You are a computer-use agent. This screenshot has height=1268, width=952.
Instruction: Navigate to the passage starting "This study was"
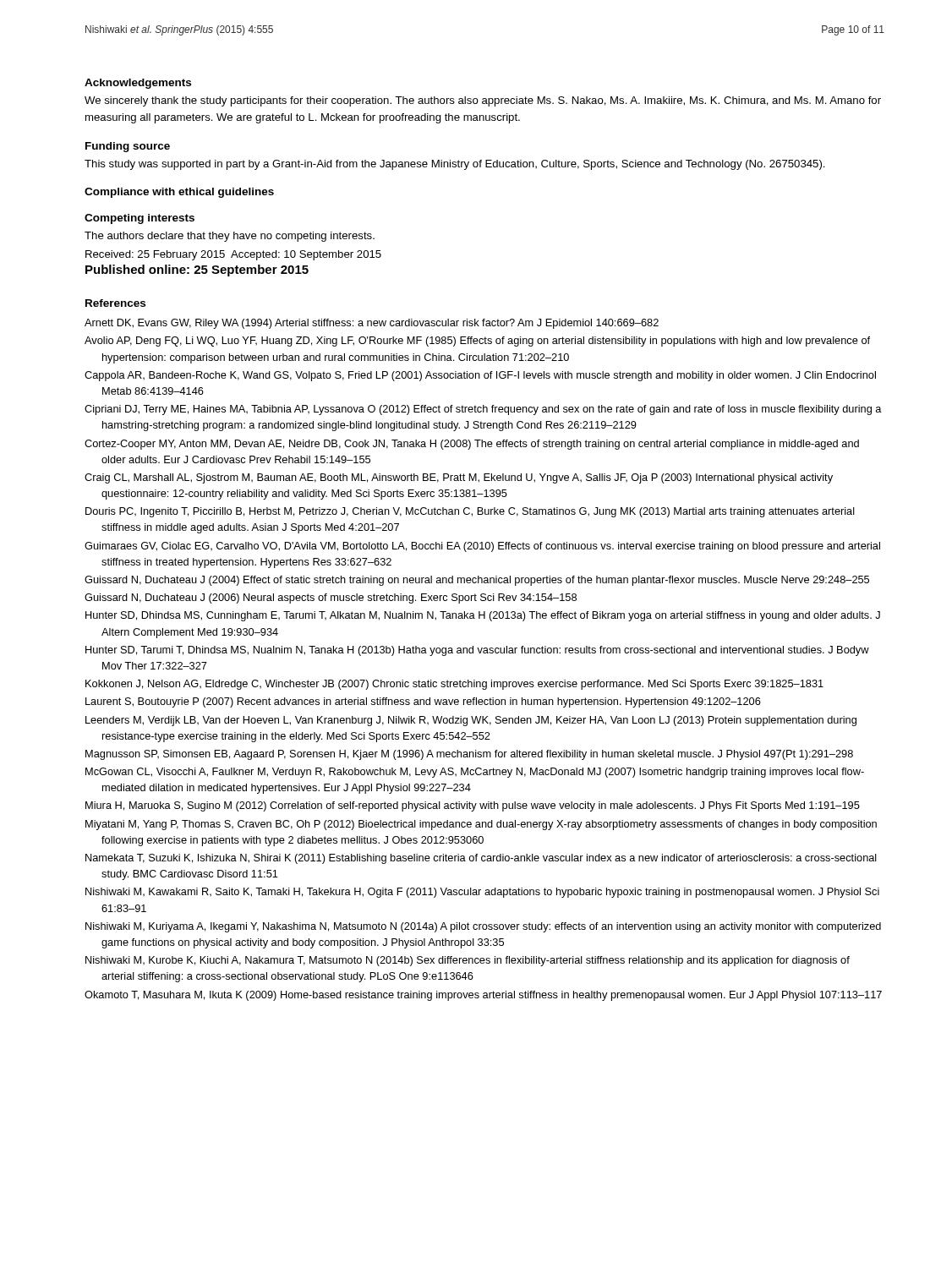click(455, 163)
